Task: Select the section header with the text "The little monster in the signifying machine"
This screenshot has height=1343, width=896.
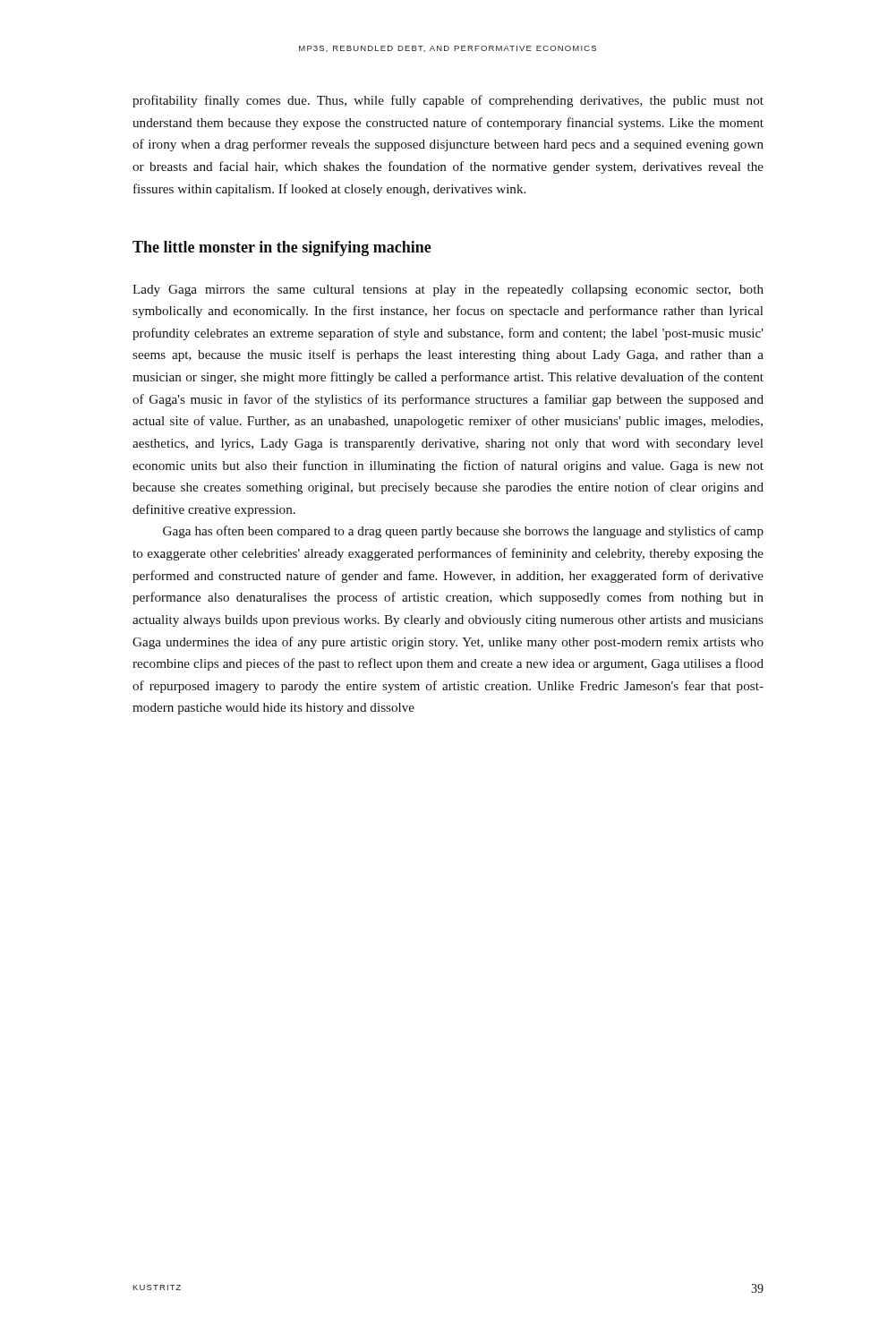Action: click(x=282, y=247)
